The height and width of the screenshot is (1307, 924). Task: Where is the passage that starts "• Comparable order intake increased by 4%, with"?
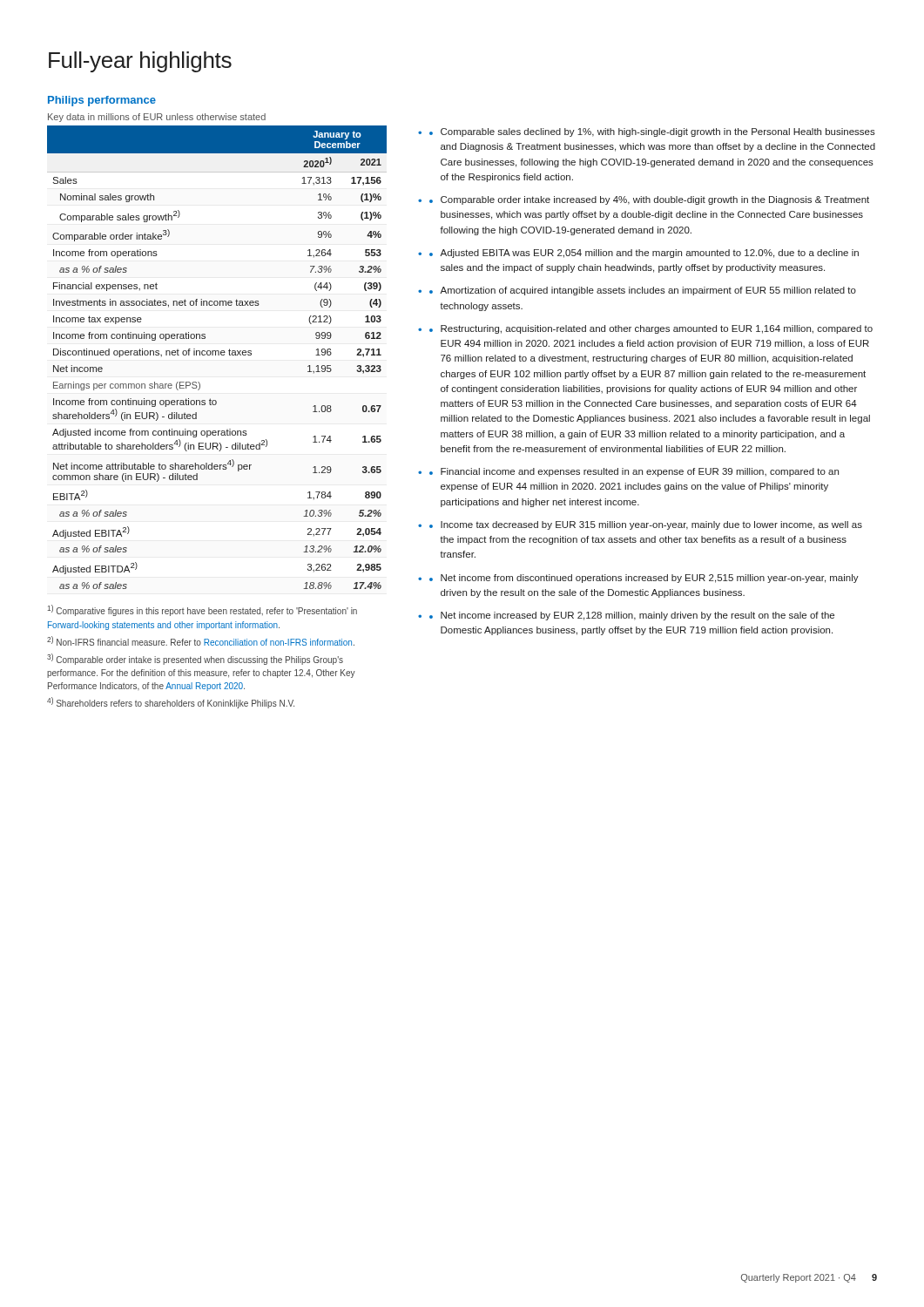[x=653, y=215]
